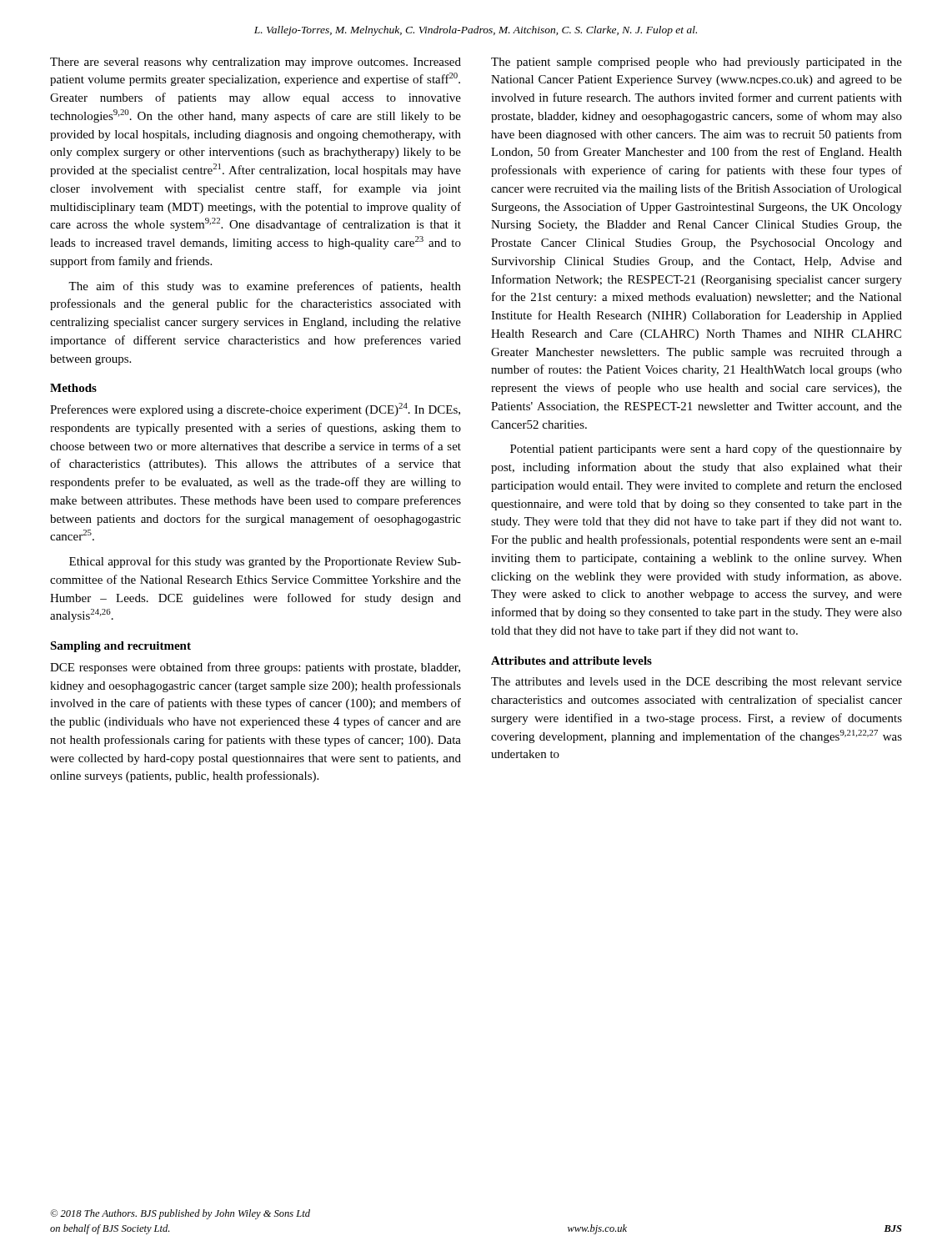
Task: Point to the block beginning "There are several reasons"
Action: click(255, 162)
